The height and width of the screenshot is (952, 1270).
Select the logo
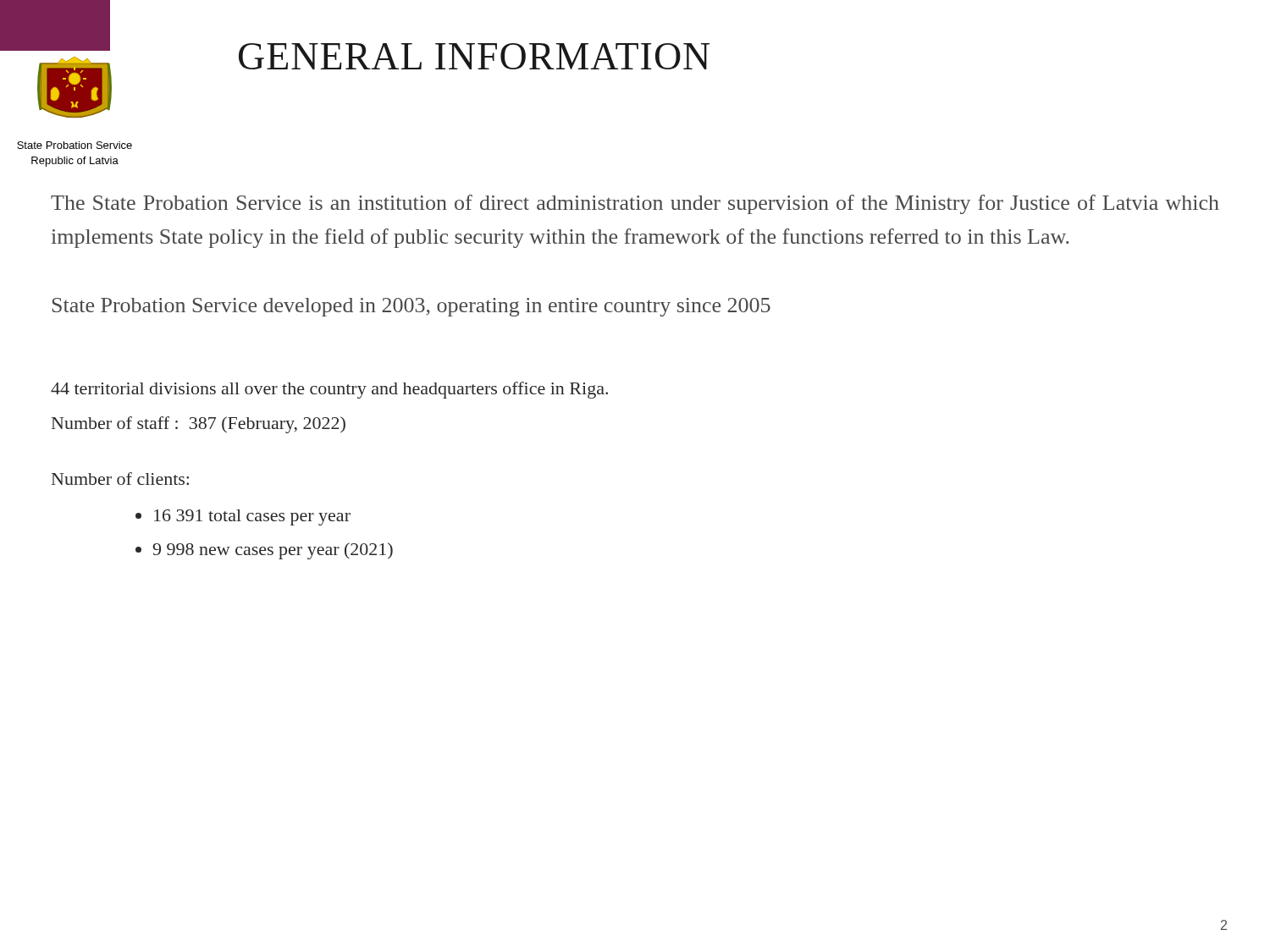(x=74, y=112)
